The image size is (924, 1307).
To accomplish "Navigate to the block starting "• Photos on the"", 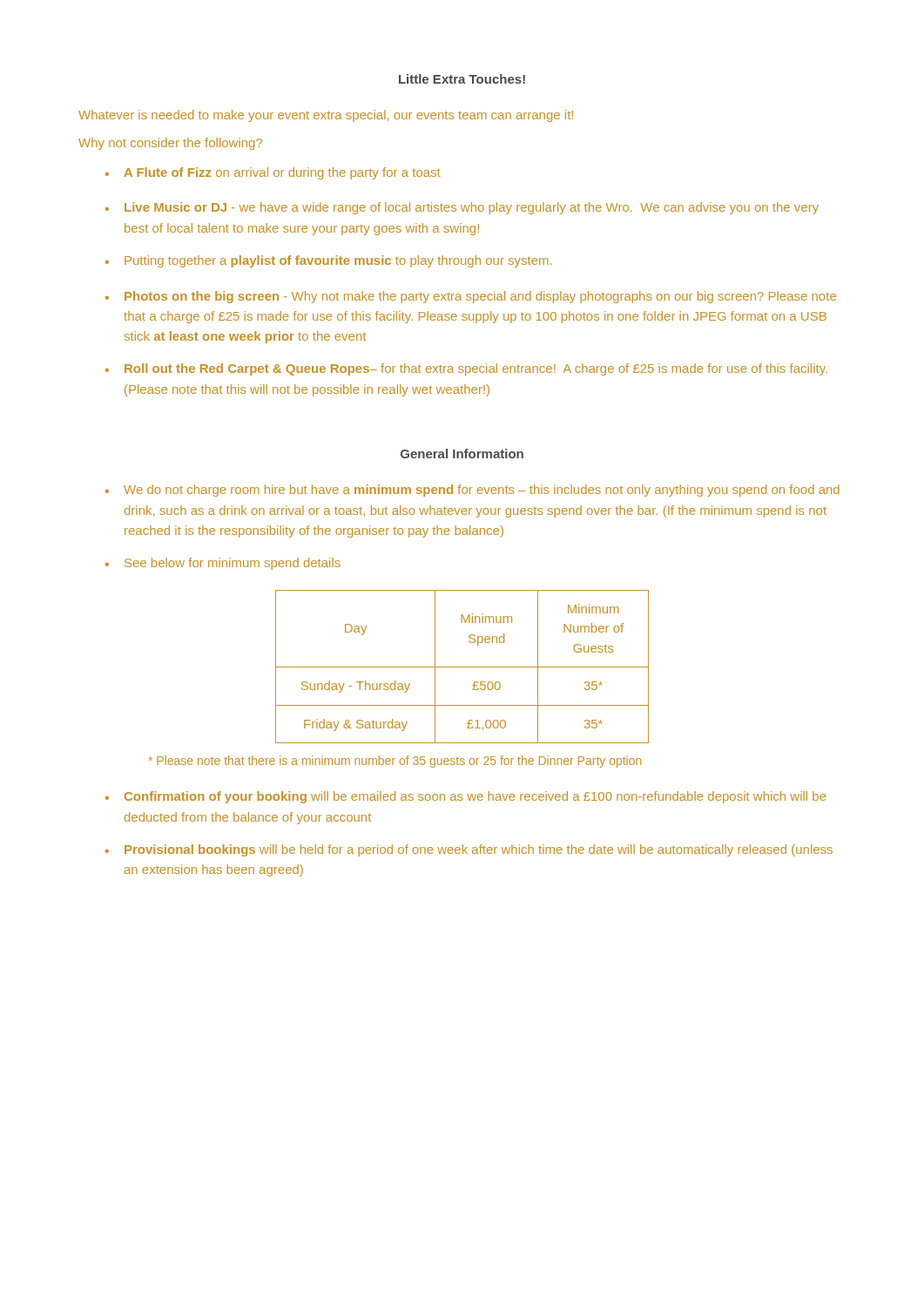I will click(475, 316).
